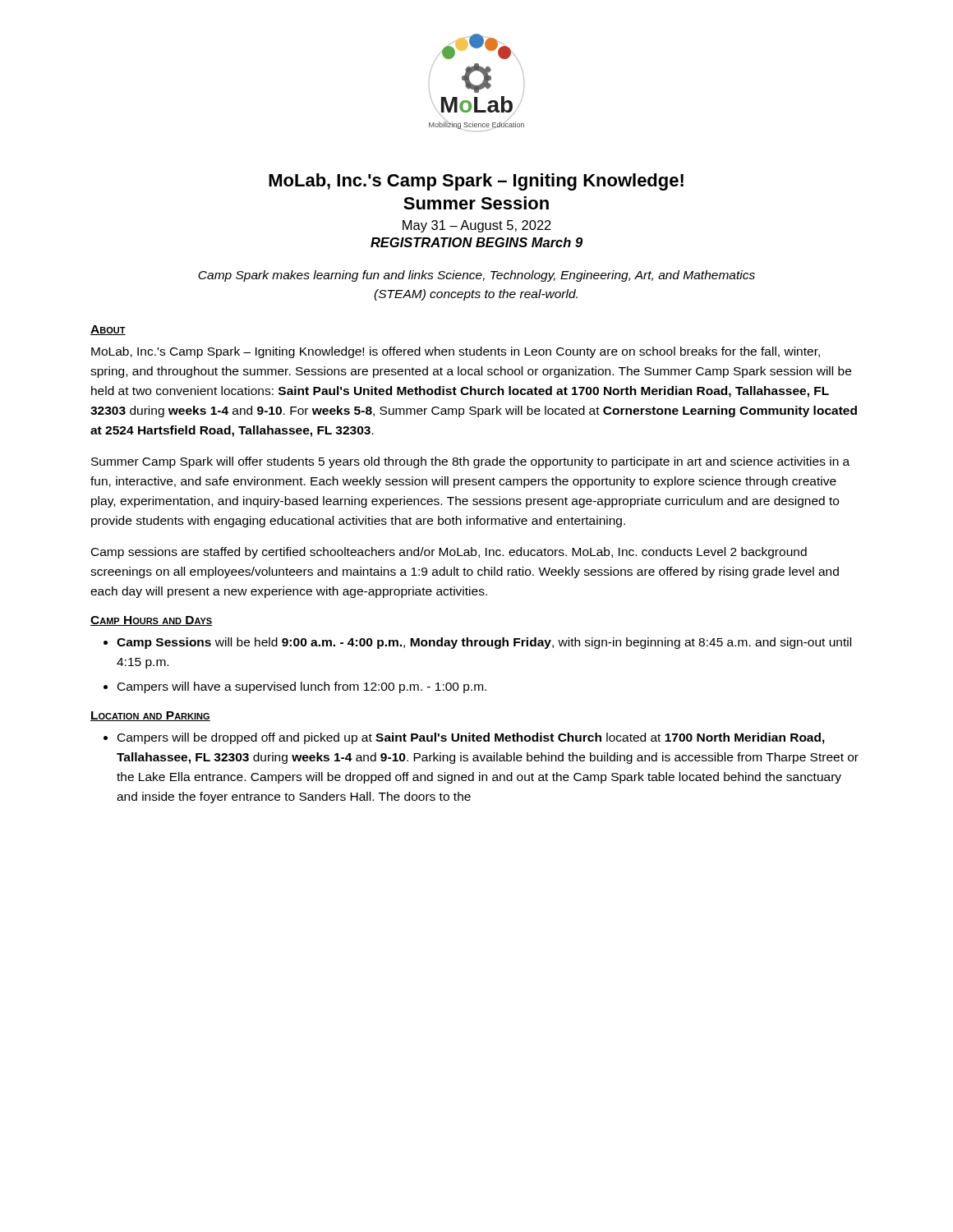The height and width of the screenshot is (1232, 953).
Task: Find the block on this page that starts "Camp sessions are staffed by certified schoolteachers and/or"
Action: 465,571
